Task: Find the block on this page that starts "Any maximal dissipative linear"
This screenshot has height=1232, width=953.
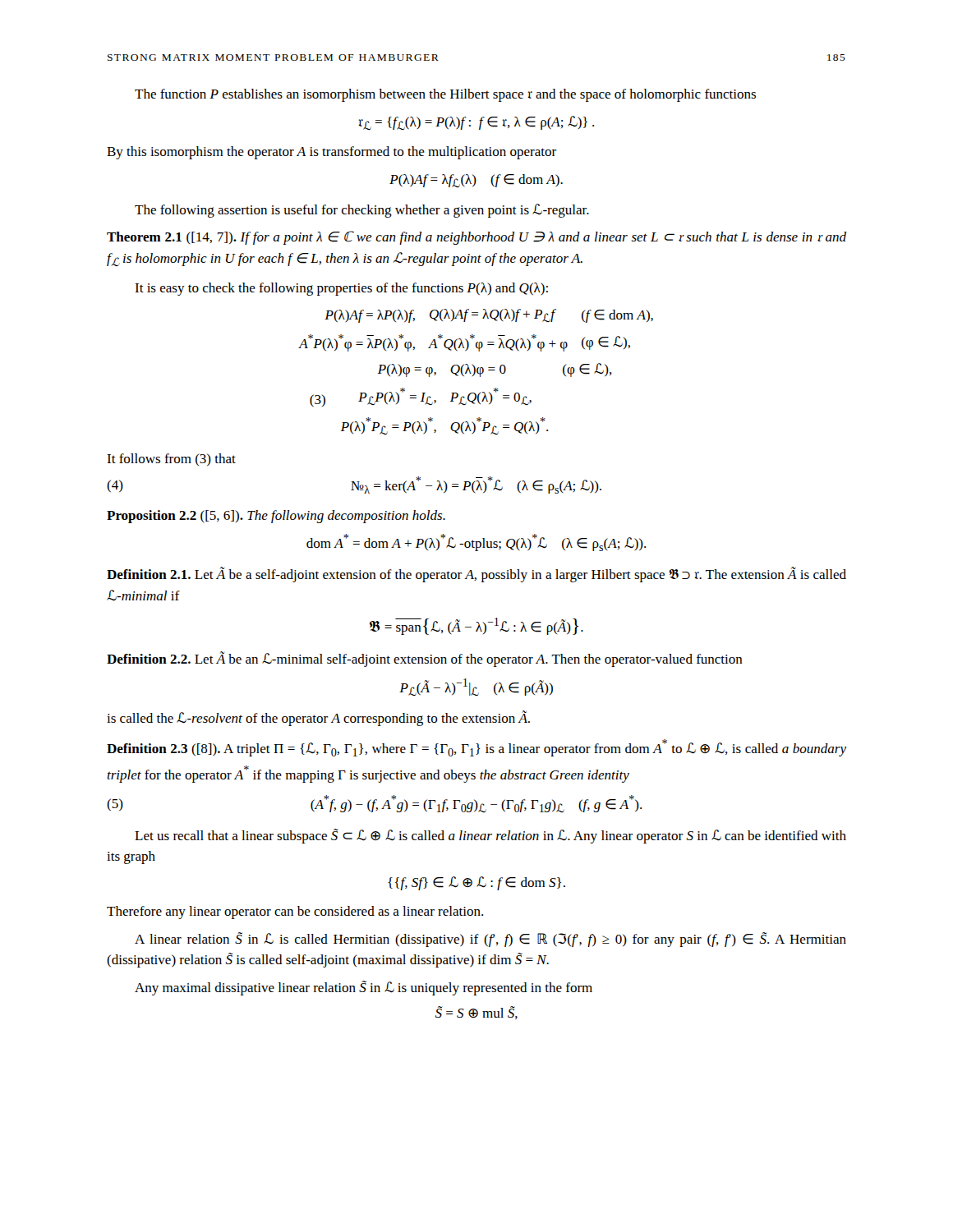Action: [476, 988]
